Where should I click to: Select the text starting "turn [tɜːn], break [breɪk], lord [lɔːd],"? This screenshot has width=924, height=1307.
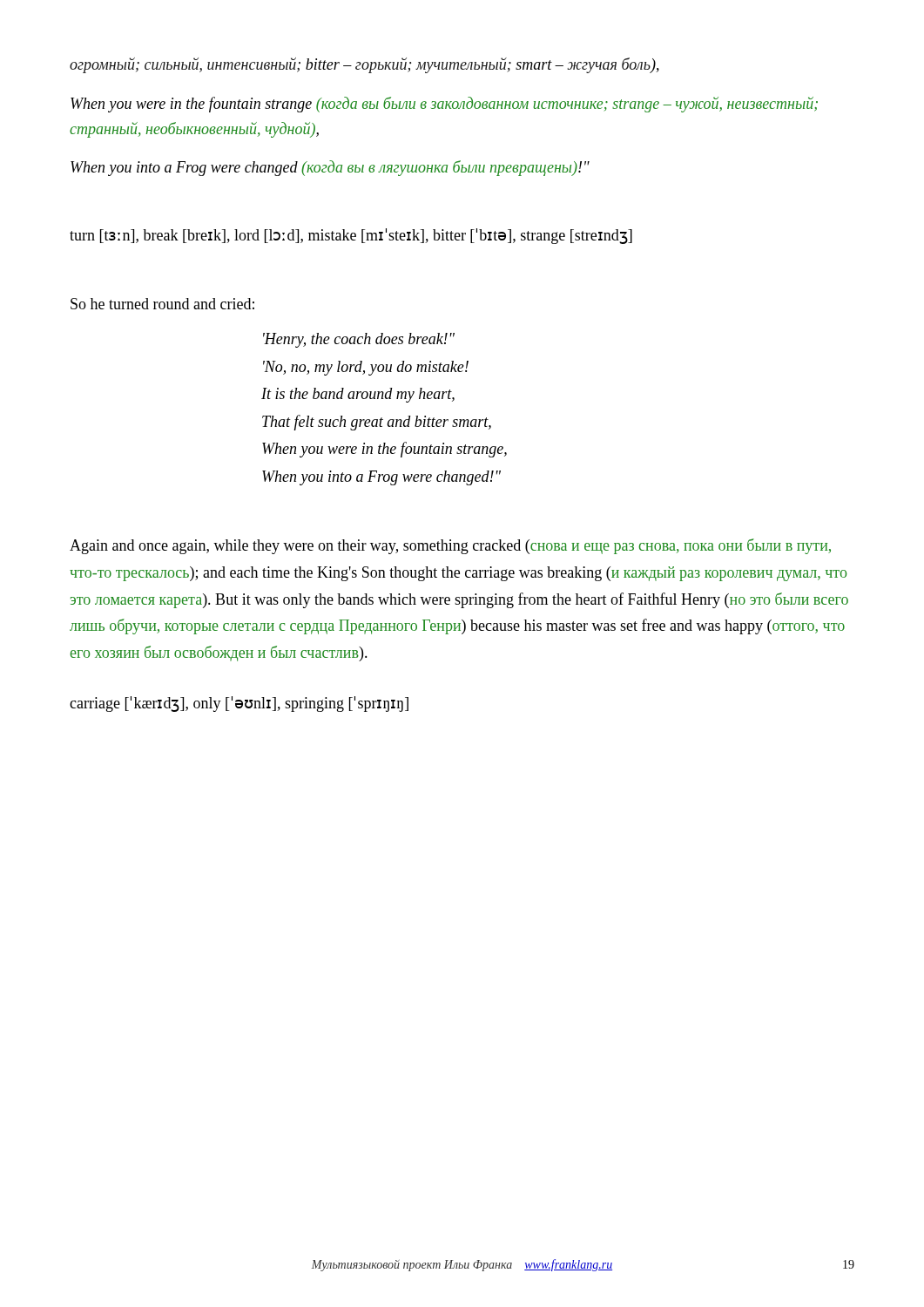(x=351, y=235)
